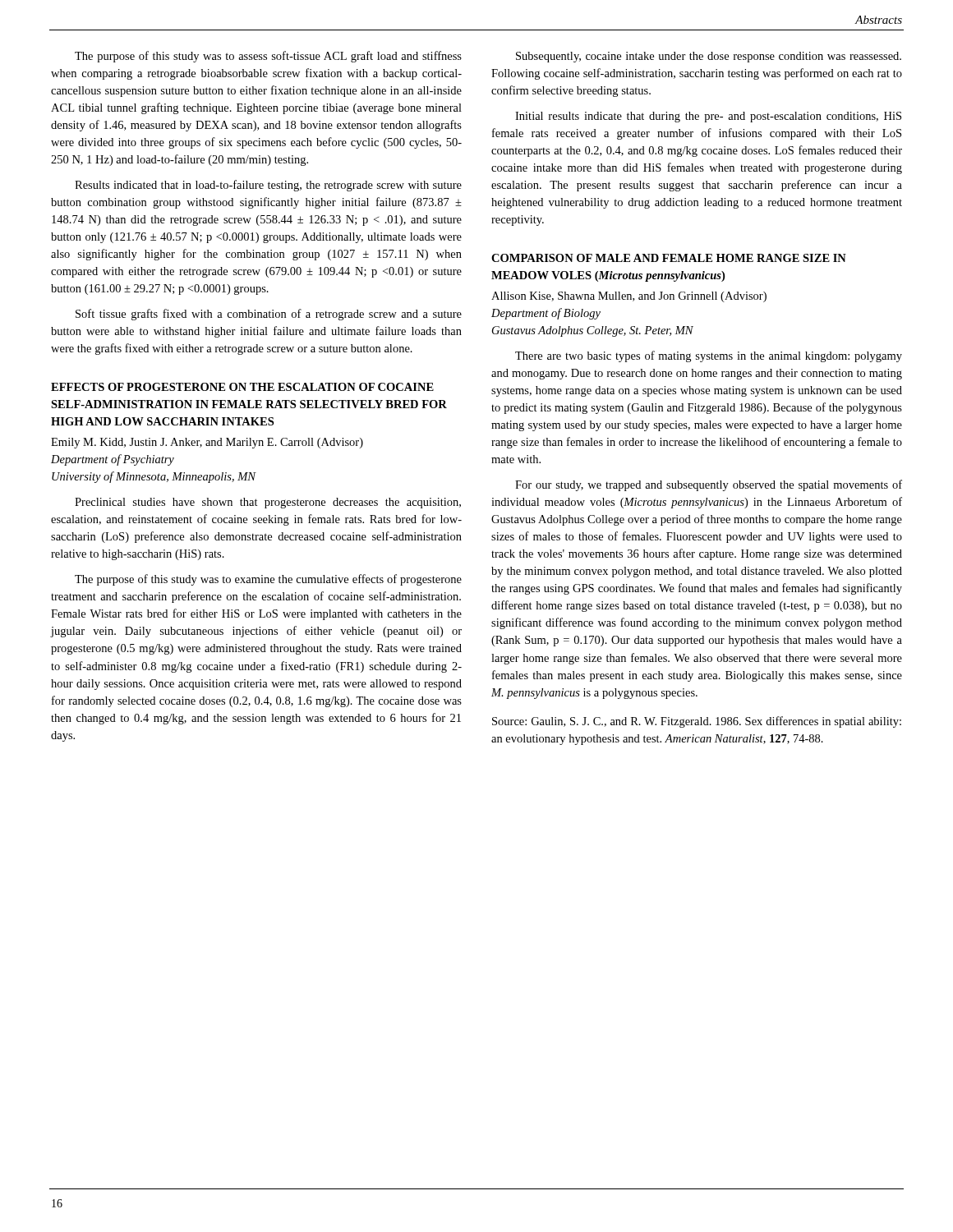Locate the block of text that opens with "For our study, we"
The height and width of the screenshot is (1232, 953).
[697, 589]
